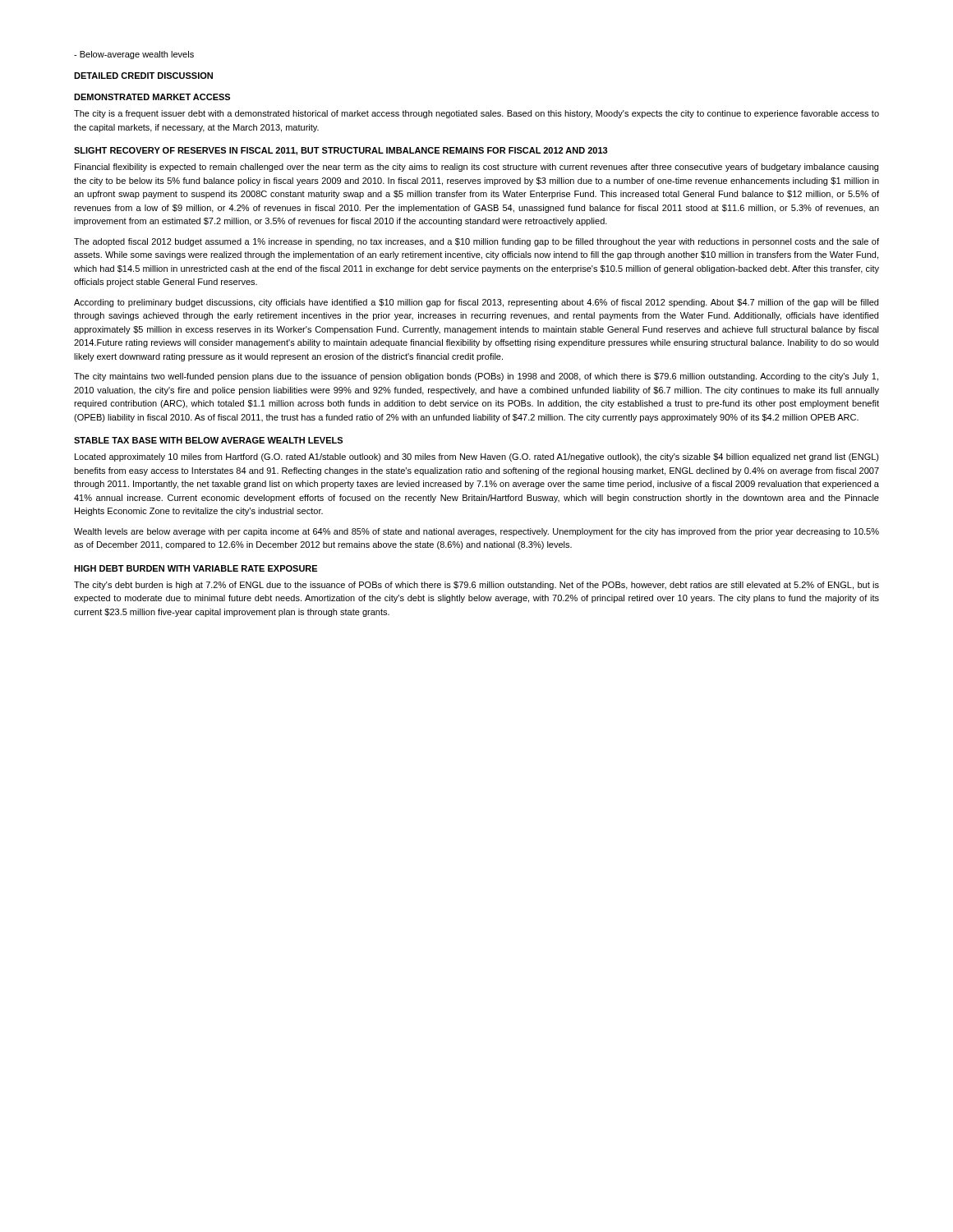Select the text block that reads "Wealth levels are"
953x1232 pixels.
(x=476, y=538)
